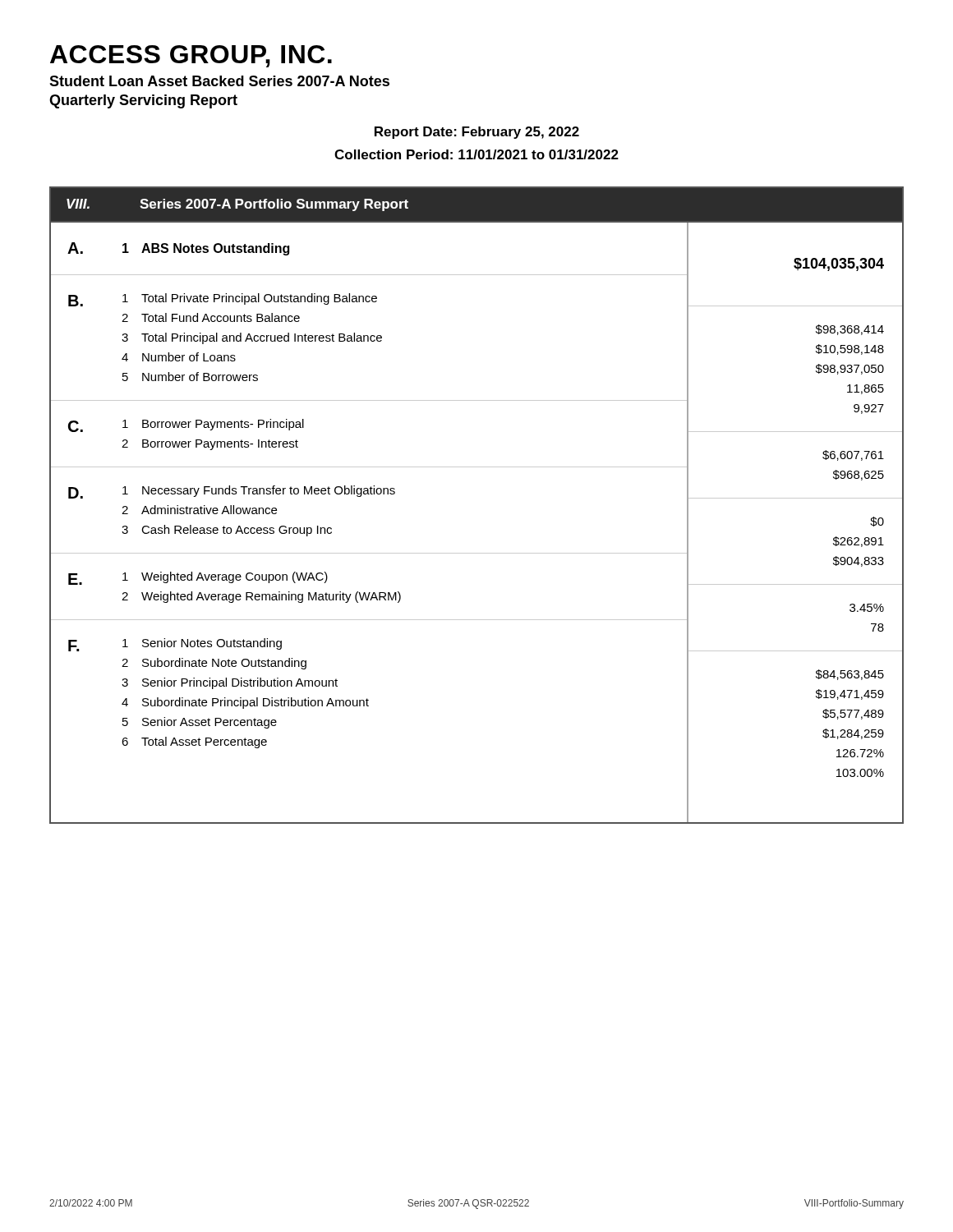Point to "Collection Period: 11/01/2021 to 01/31/2022"

tap(476, 155)
